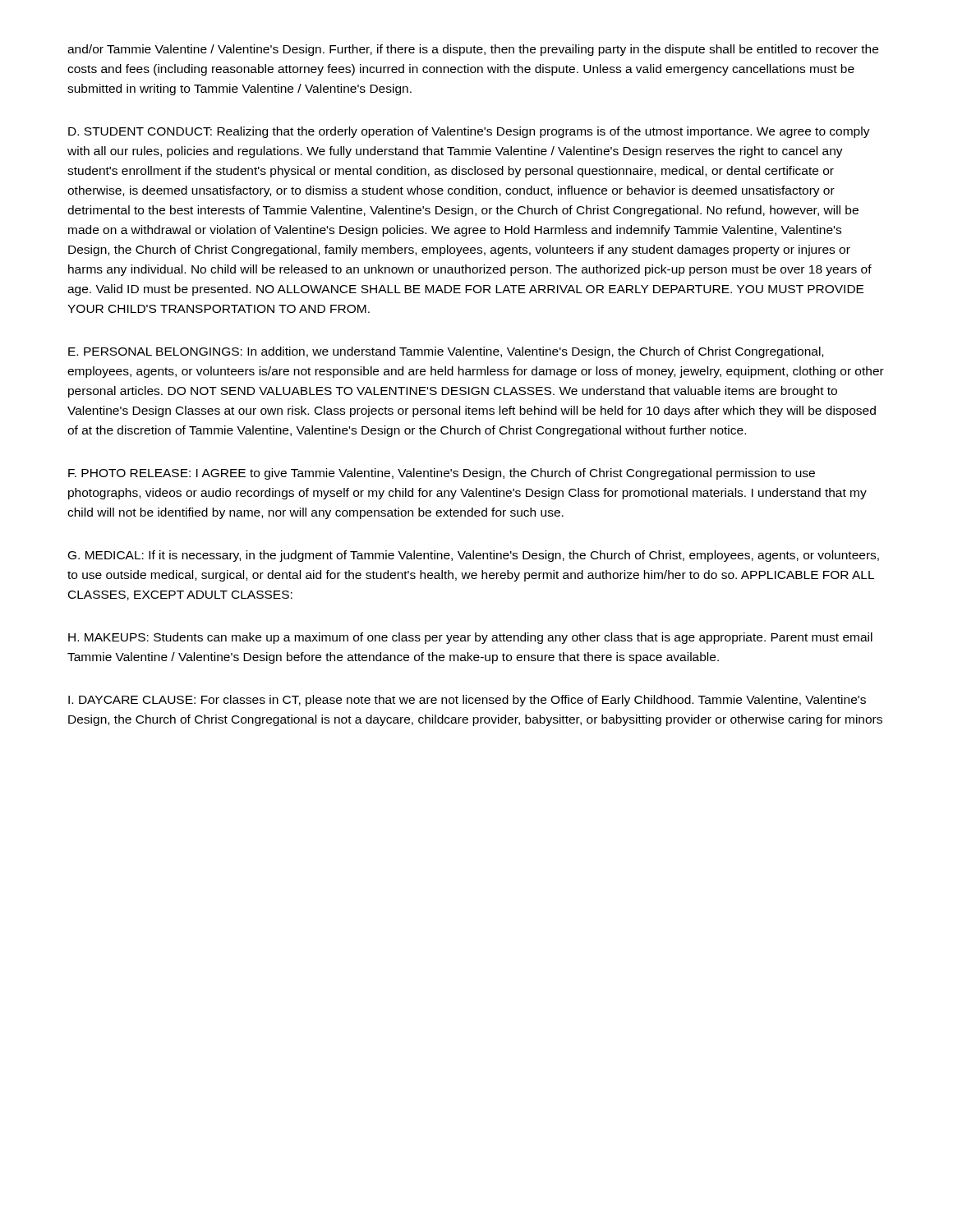Select the text block that says "F. PHOTO RELEASE:"
This screenshot has width=953, height=1232.
(x=467, y=493)
